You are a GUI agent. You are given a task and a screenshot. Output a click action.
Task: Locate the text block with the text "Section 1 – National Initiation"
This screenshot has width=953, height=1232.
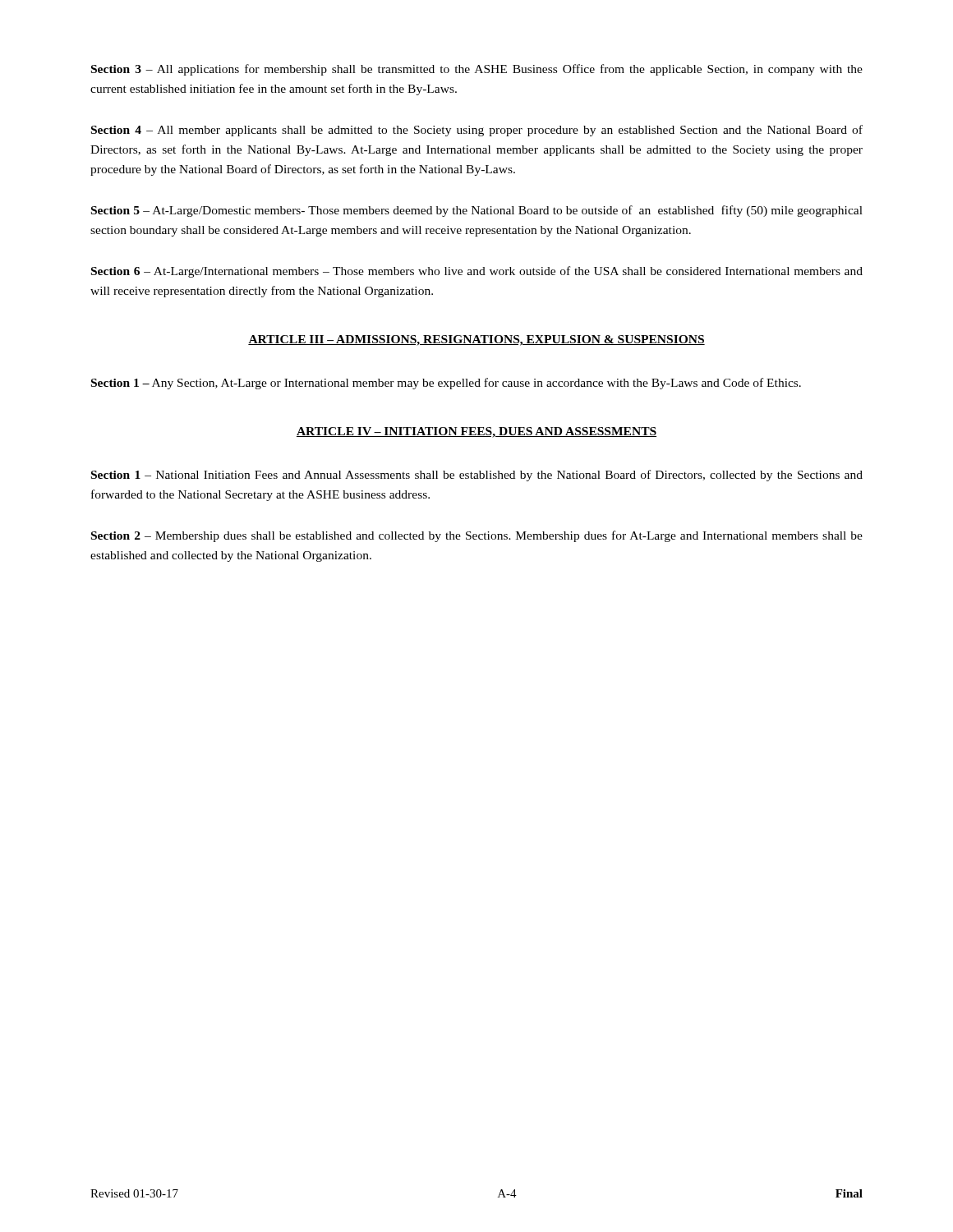tap(476, 484)
